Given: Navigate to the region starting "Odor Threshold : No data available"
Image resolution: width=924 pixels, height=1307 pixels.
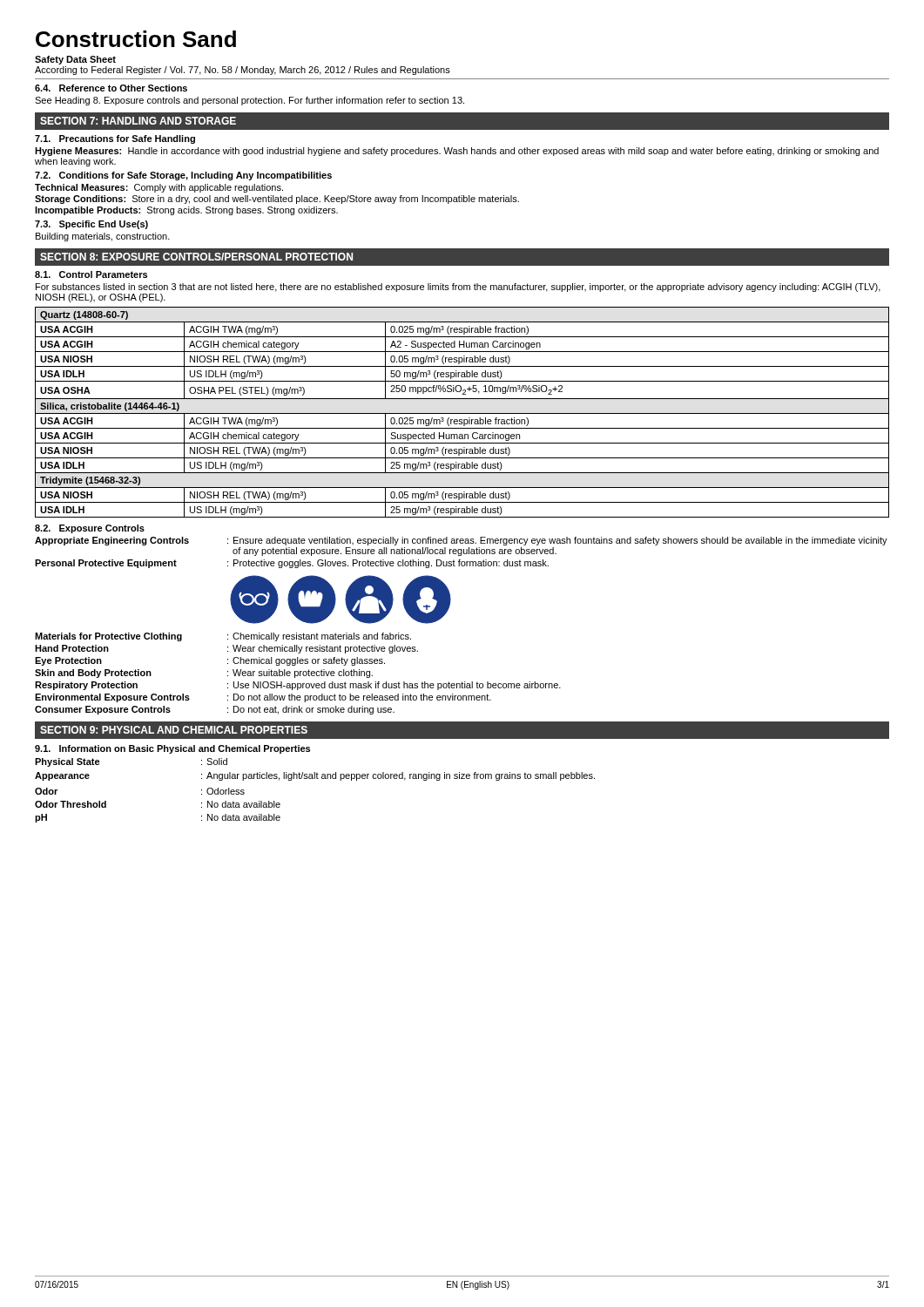Looking at the screenshot, I should (67, 804).
